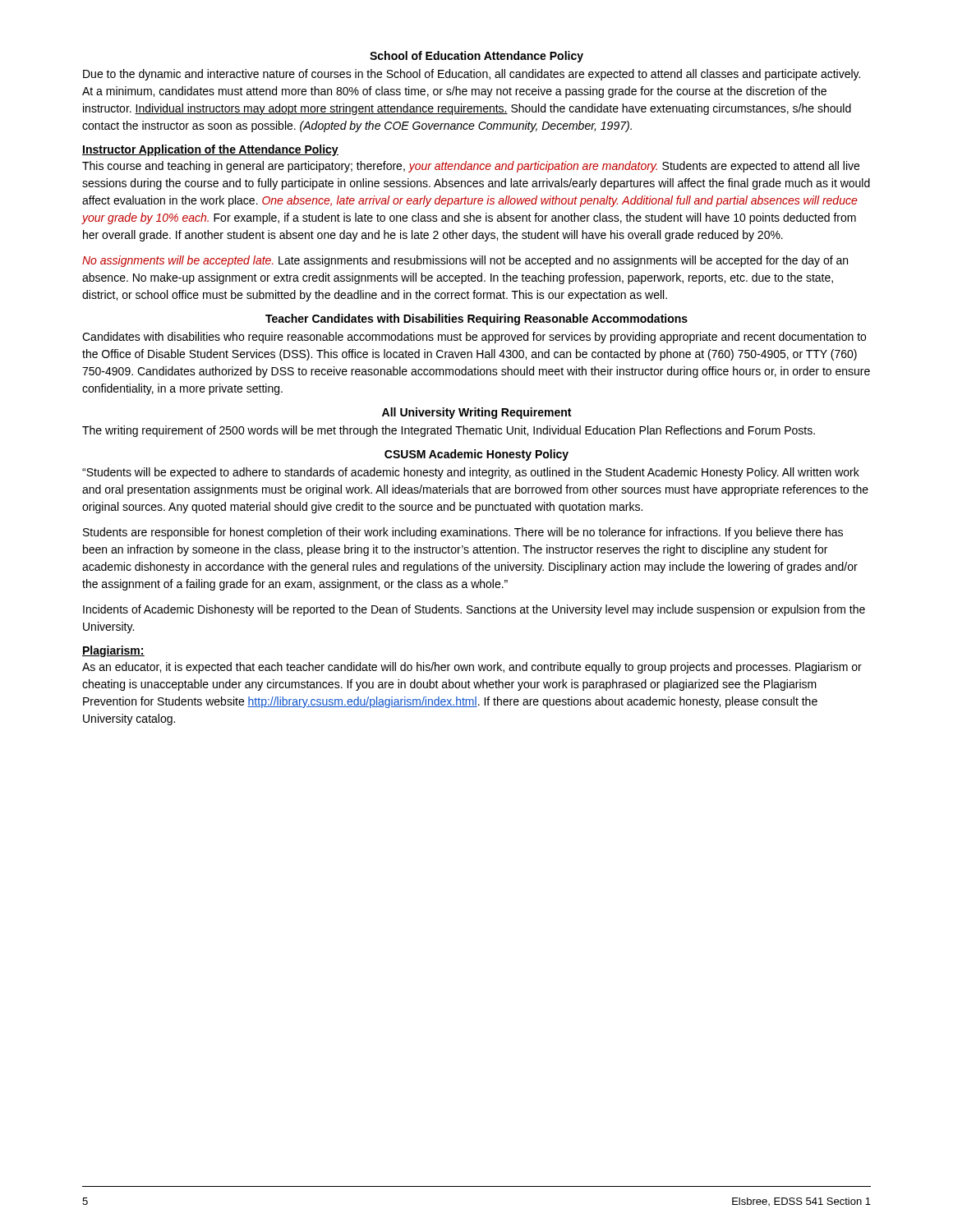This screenshot has height=1232, width=953.
Task: Click where it says "School of Education Attendance Policy"
Action: tap(476, 56)
